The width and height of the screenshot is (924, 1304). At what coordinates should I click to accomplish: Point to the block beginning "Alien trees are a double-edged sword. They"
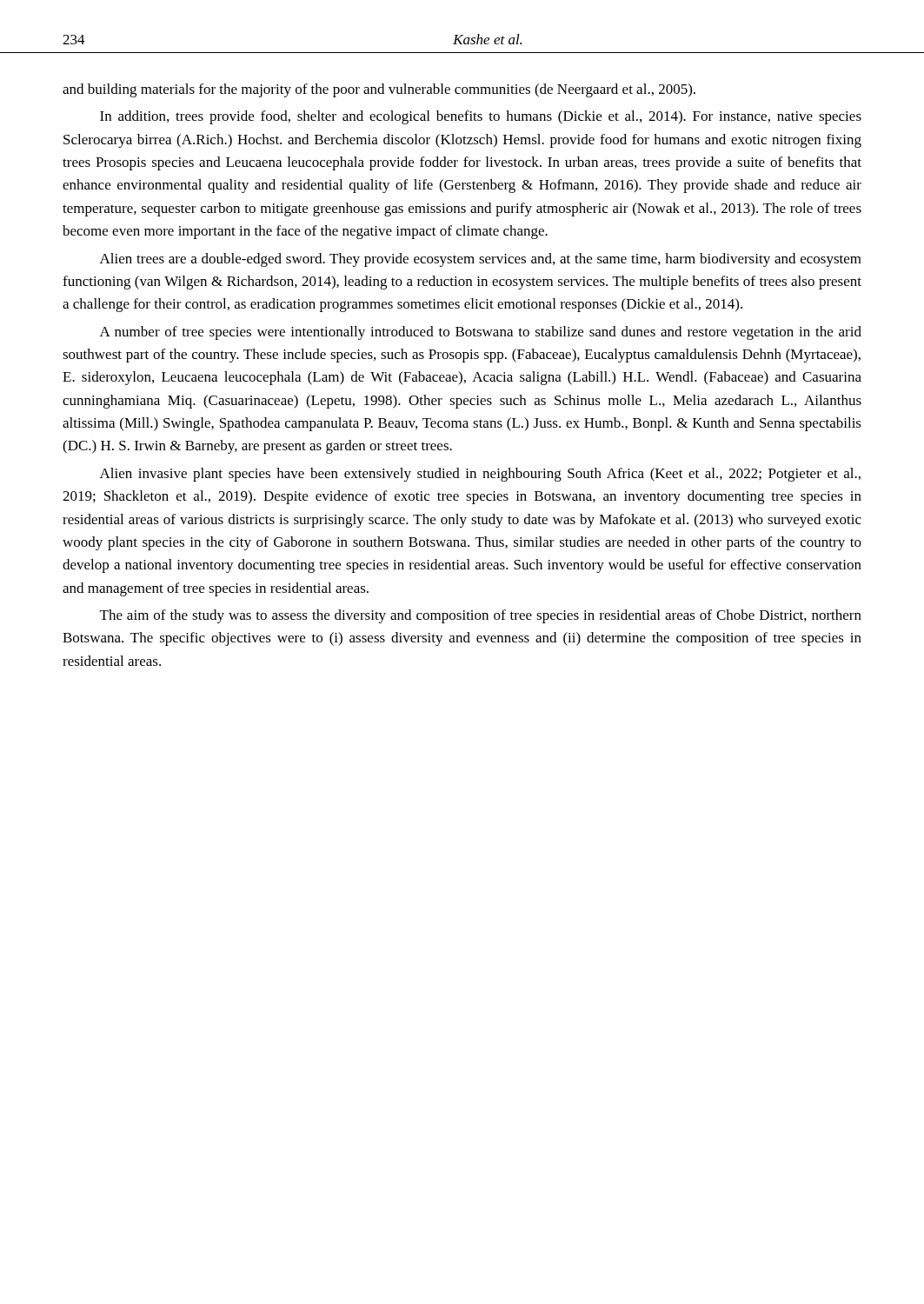coord(462,282)
